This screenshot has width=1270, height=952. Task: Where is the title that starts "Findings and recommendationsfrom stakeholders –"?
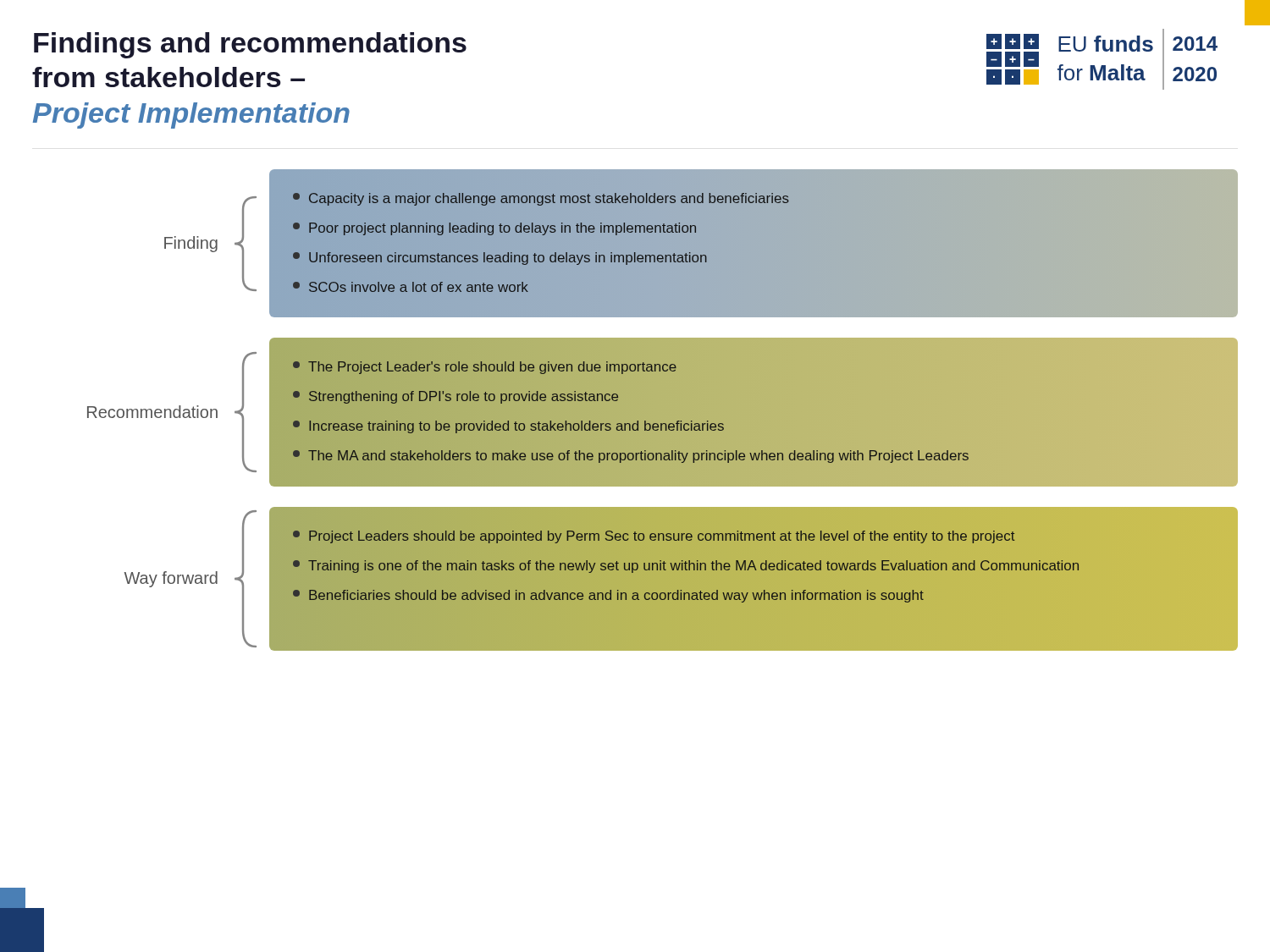point(252,78)
